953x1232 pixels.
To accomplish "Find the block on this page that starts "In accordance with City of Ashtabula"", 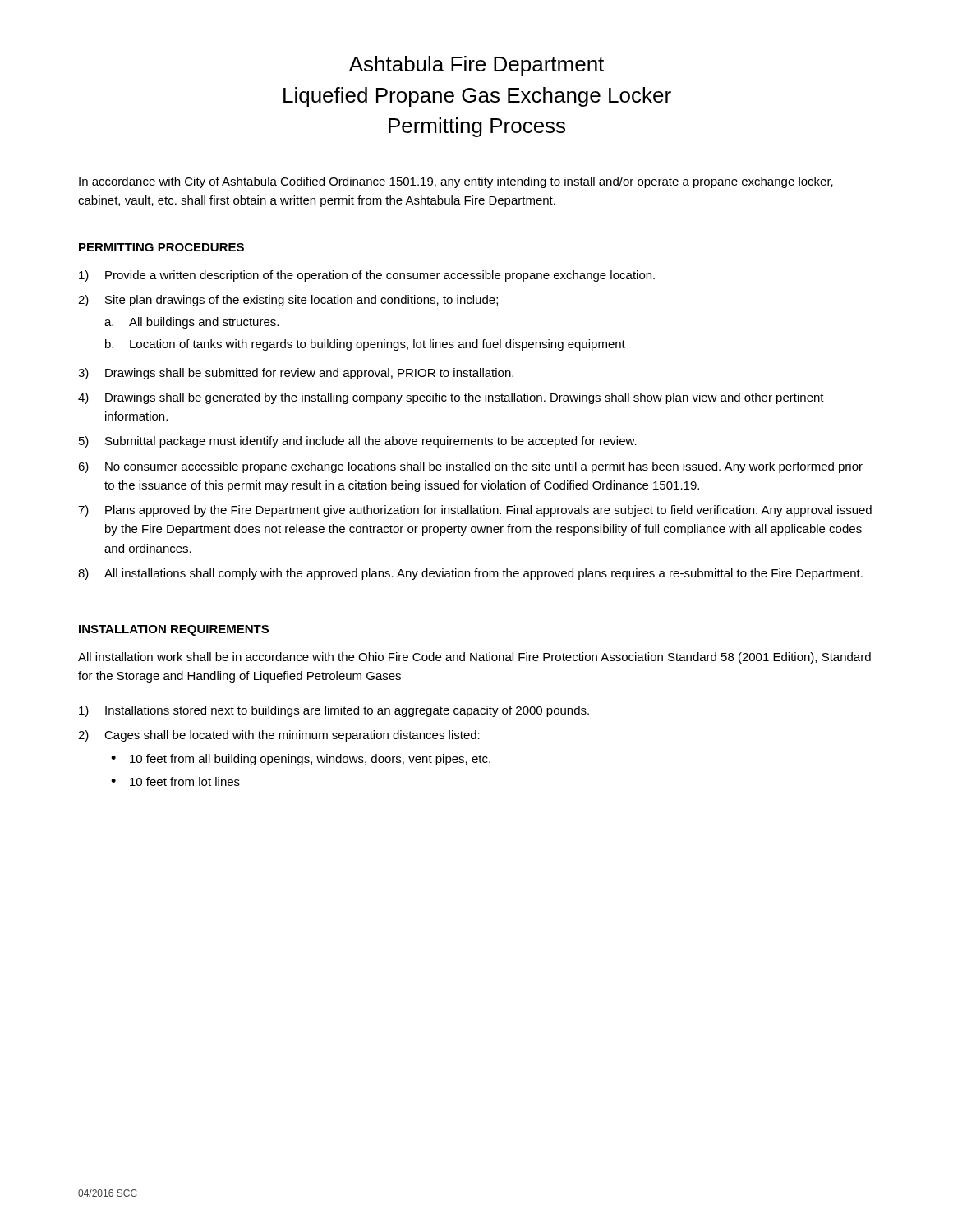I will 456,191.
